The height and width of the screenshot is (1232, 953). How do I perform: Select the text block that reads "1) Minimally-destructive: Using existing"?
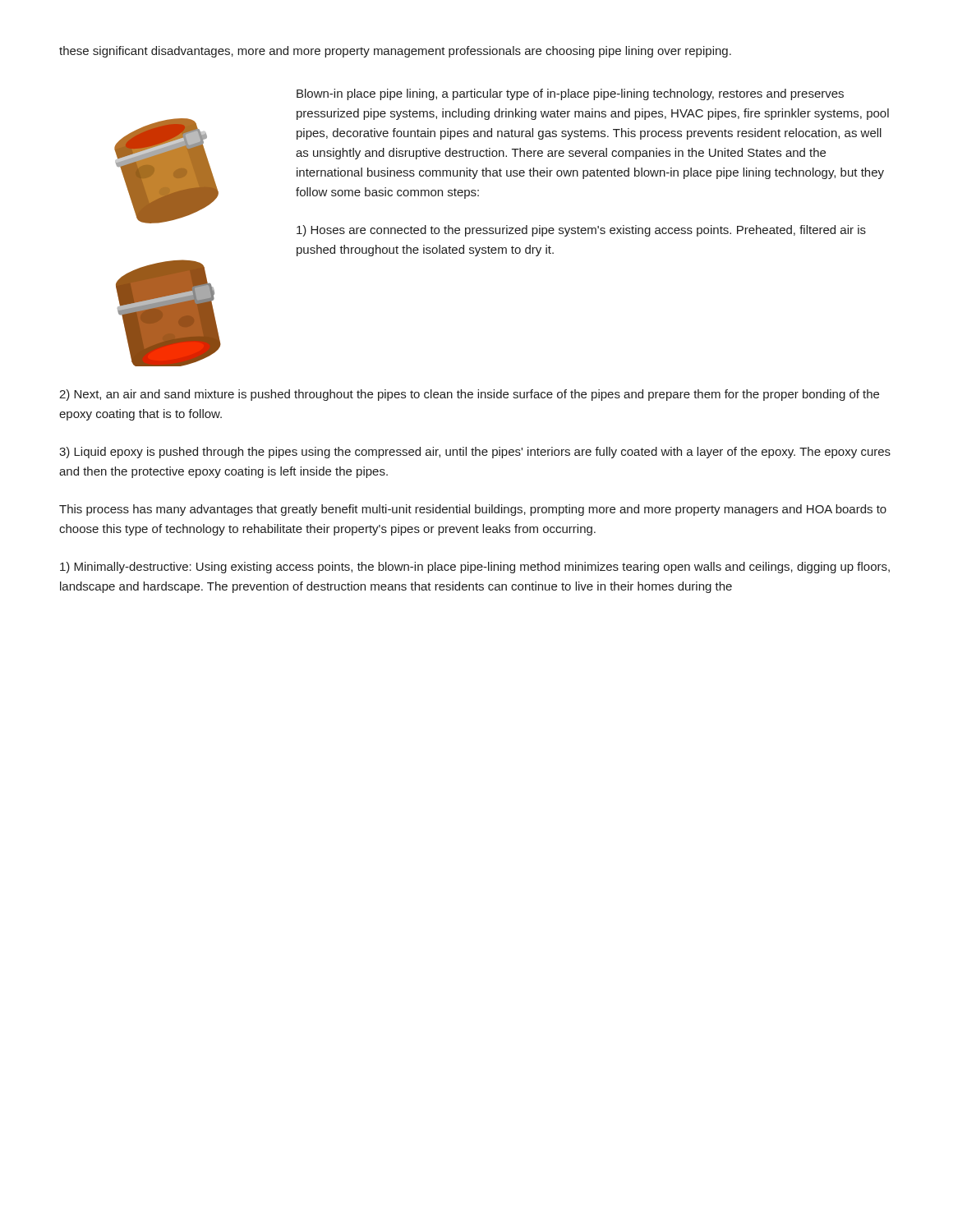[475, 576]
